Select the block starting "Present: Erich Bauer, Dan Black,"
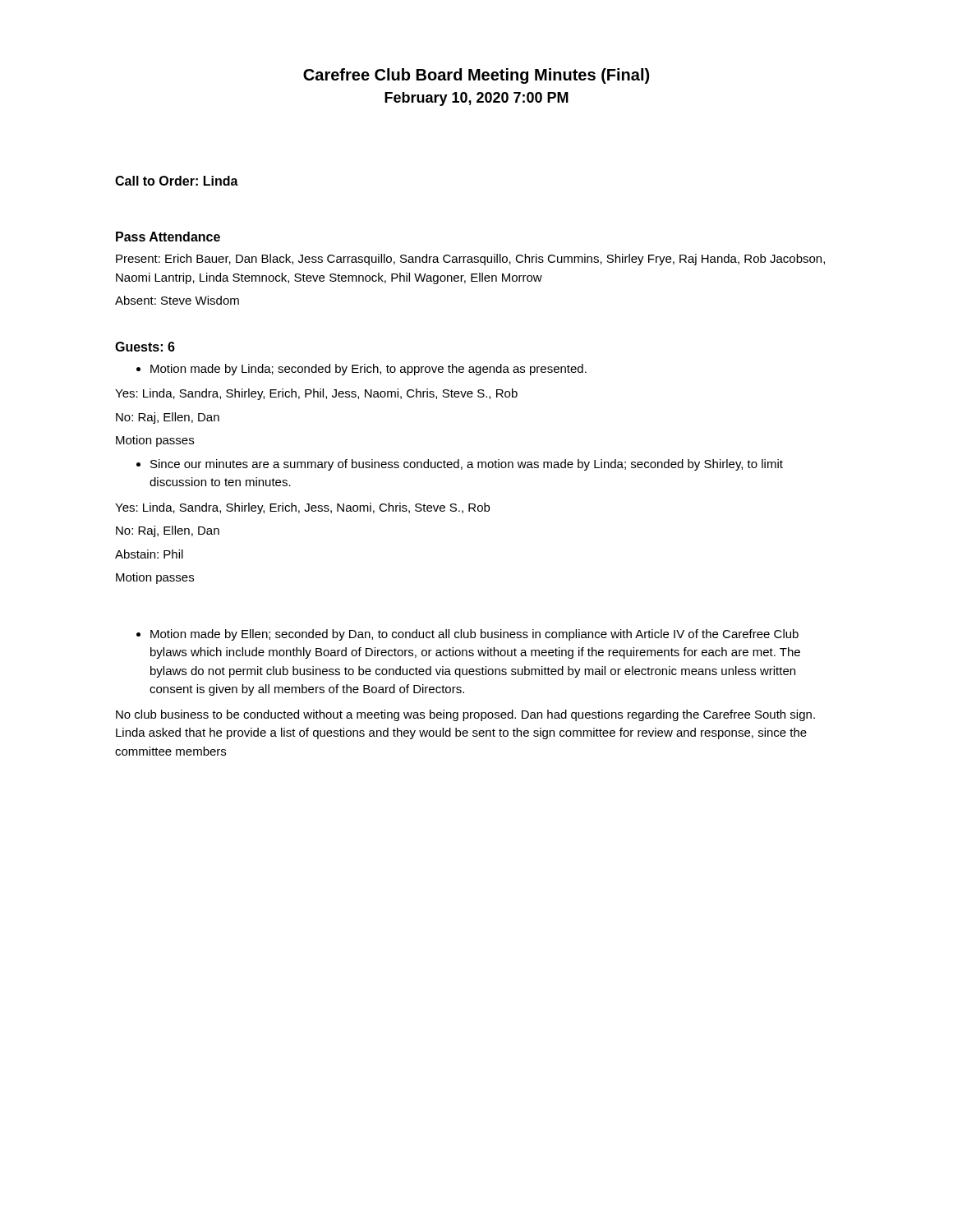The width and height of the screenshot is (953, 1232). coord(470,268)
